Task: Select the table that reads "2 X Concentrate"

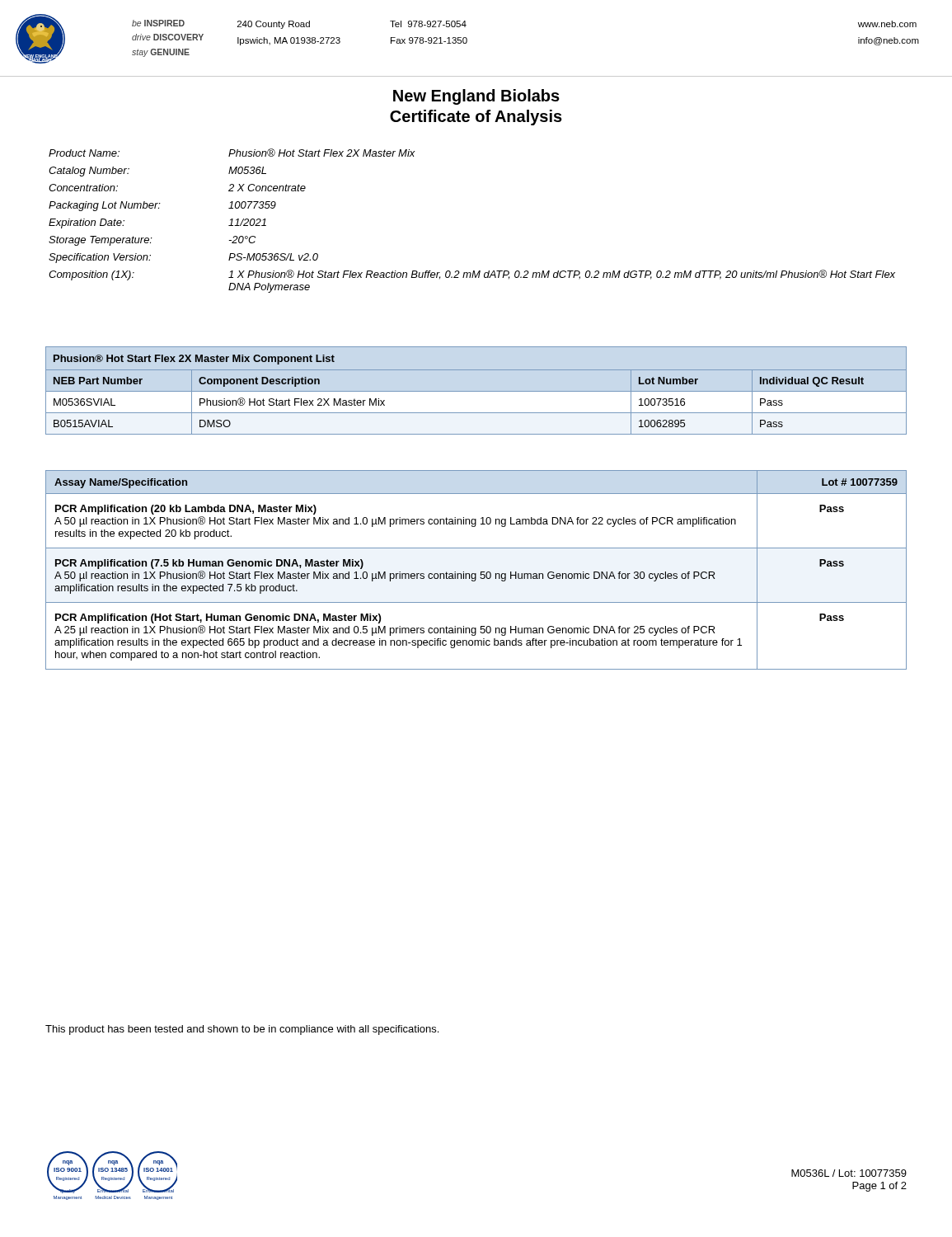Action: coord(476,220)
